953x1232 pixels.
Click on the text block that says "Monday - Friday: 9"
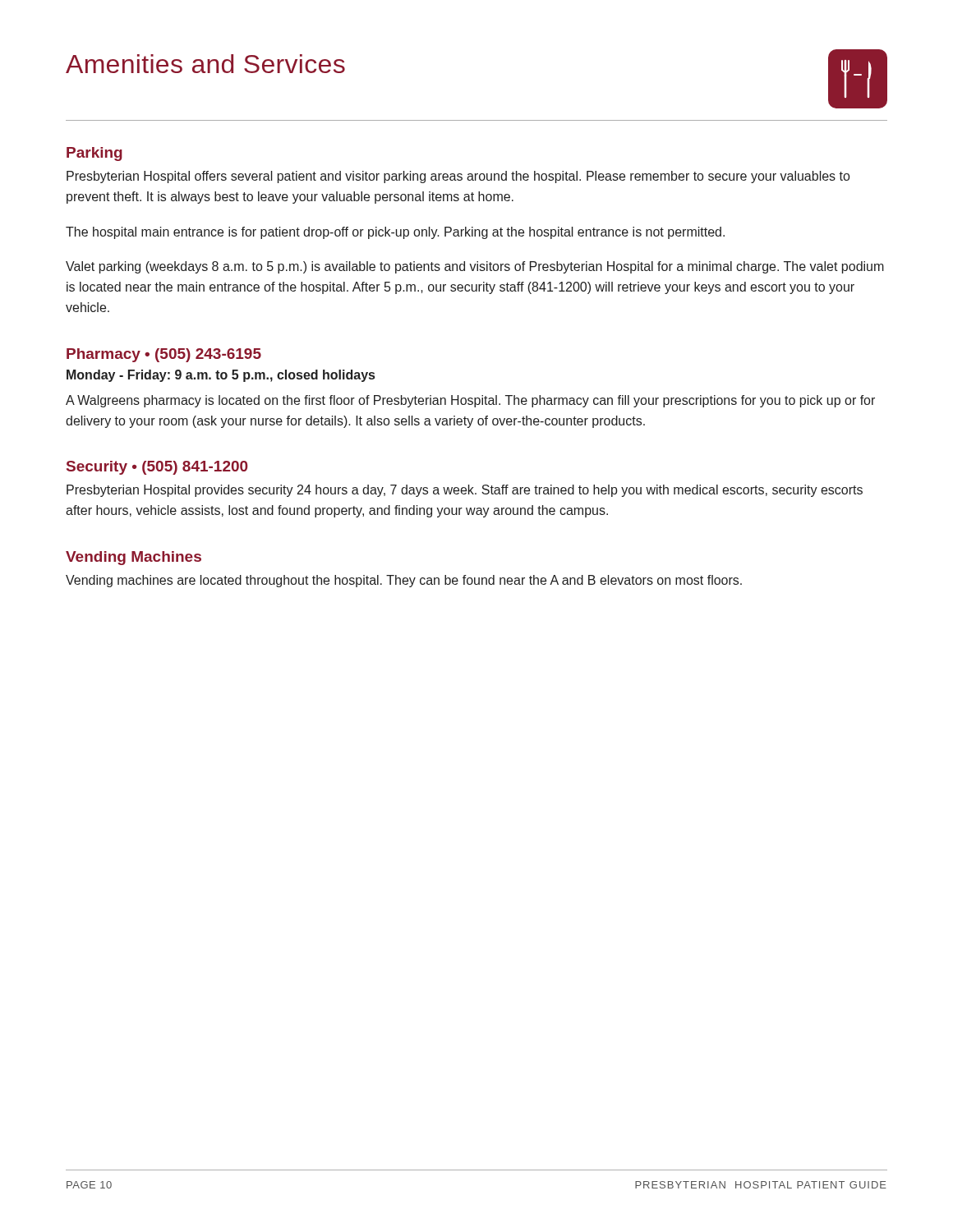click(221, 376)
